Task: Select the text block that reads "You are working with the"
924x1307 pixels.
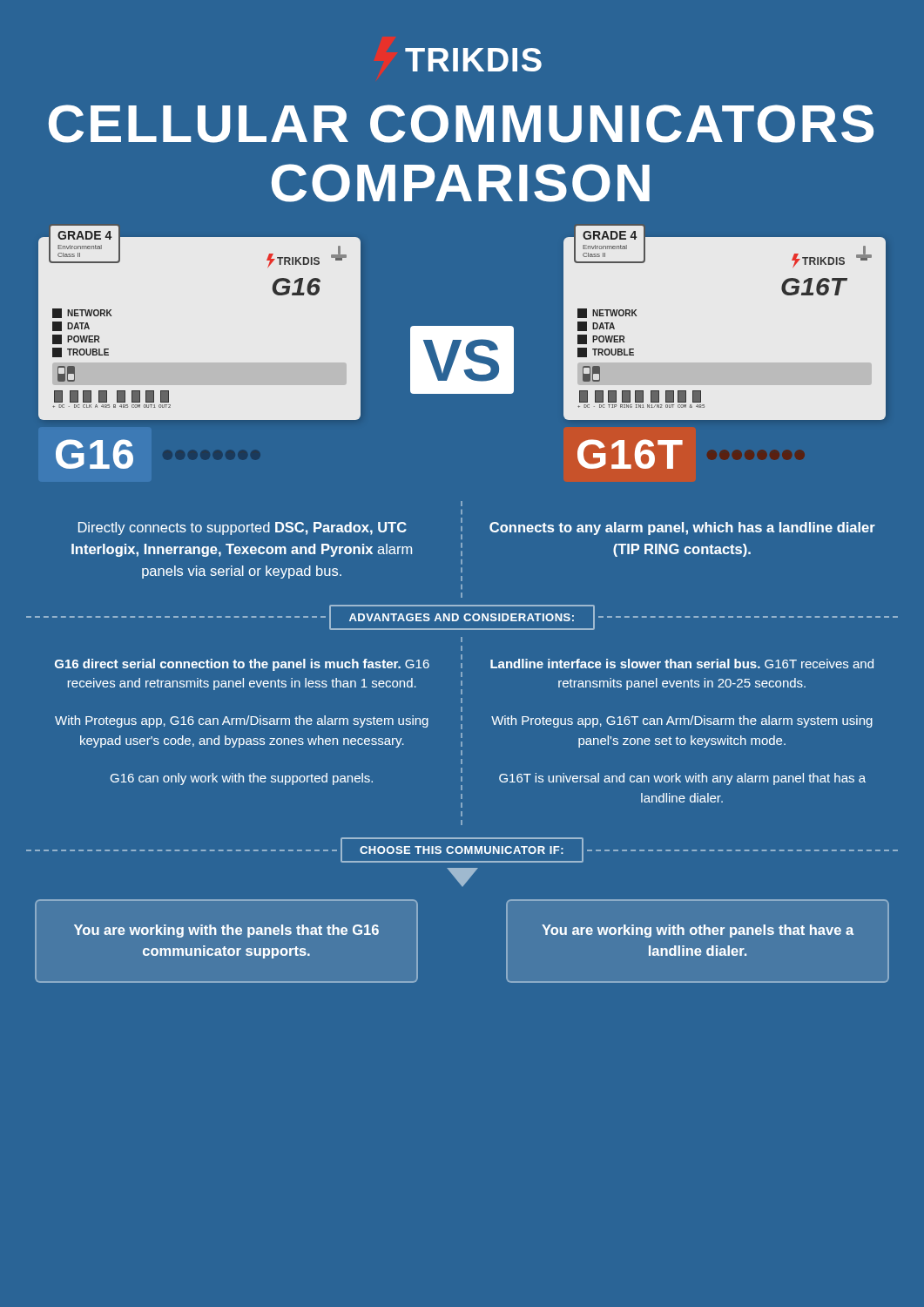Action: [226, 941]
